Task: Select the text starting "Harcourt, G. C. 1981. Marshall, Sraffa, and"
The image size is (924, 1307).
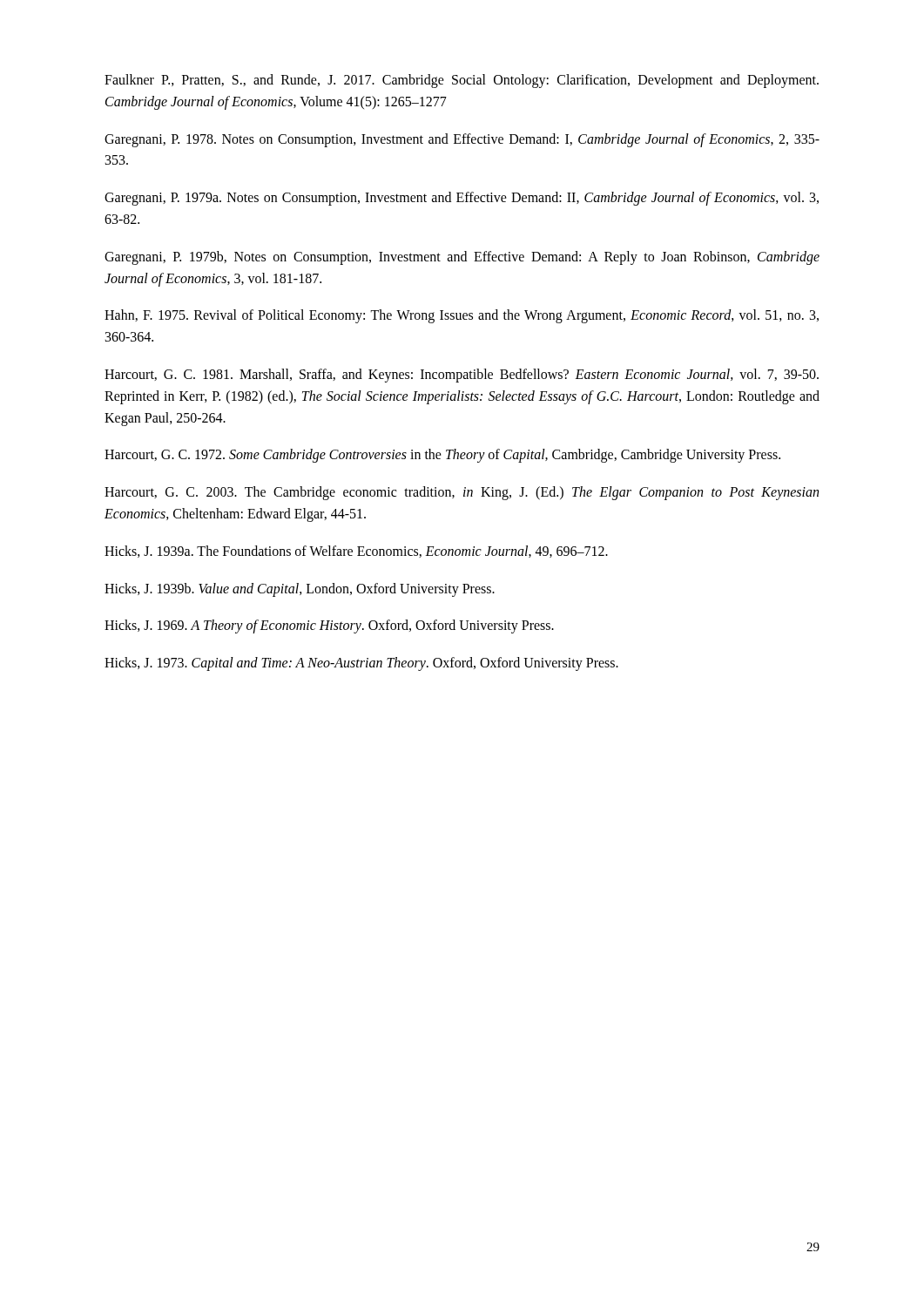Action: (x=462, y=396)
